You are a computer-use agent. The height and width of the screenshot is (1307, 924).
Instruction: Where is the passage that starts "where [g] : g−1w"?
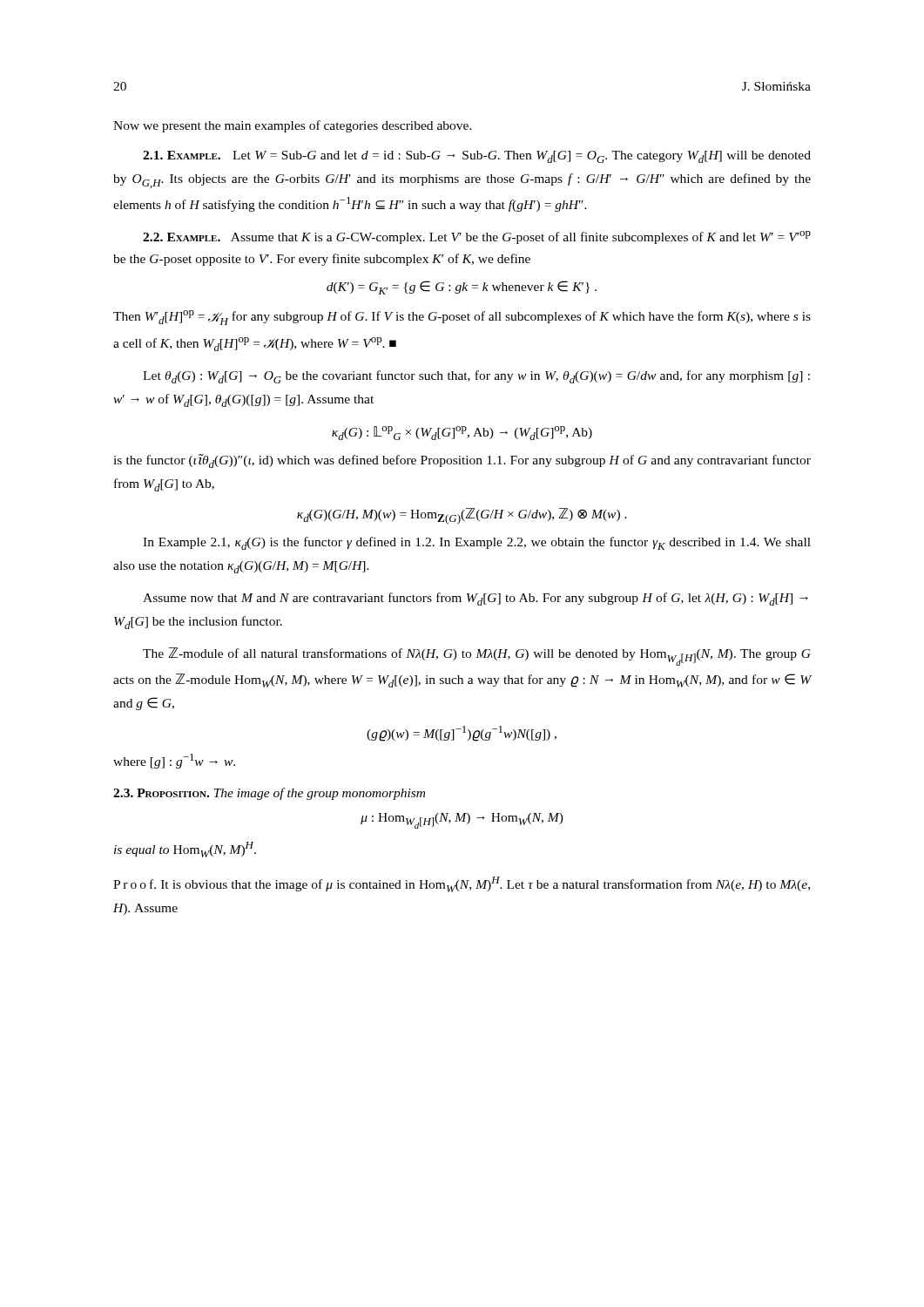click(x=174, y=761)
